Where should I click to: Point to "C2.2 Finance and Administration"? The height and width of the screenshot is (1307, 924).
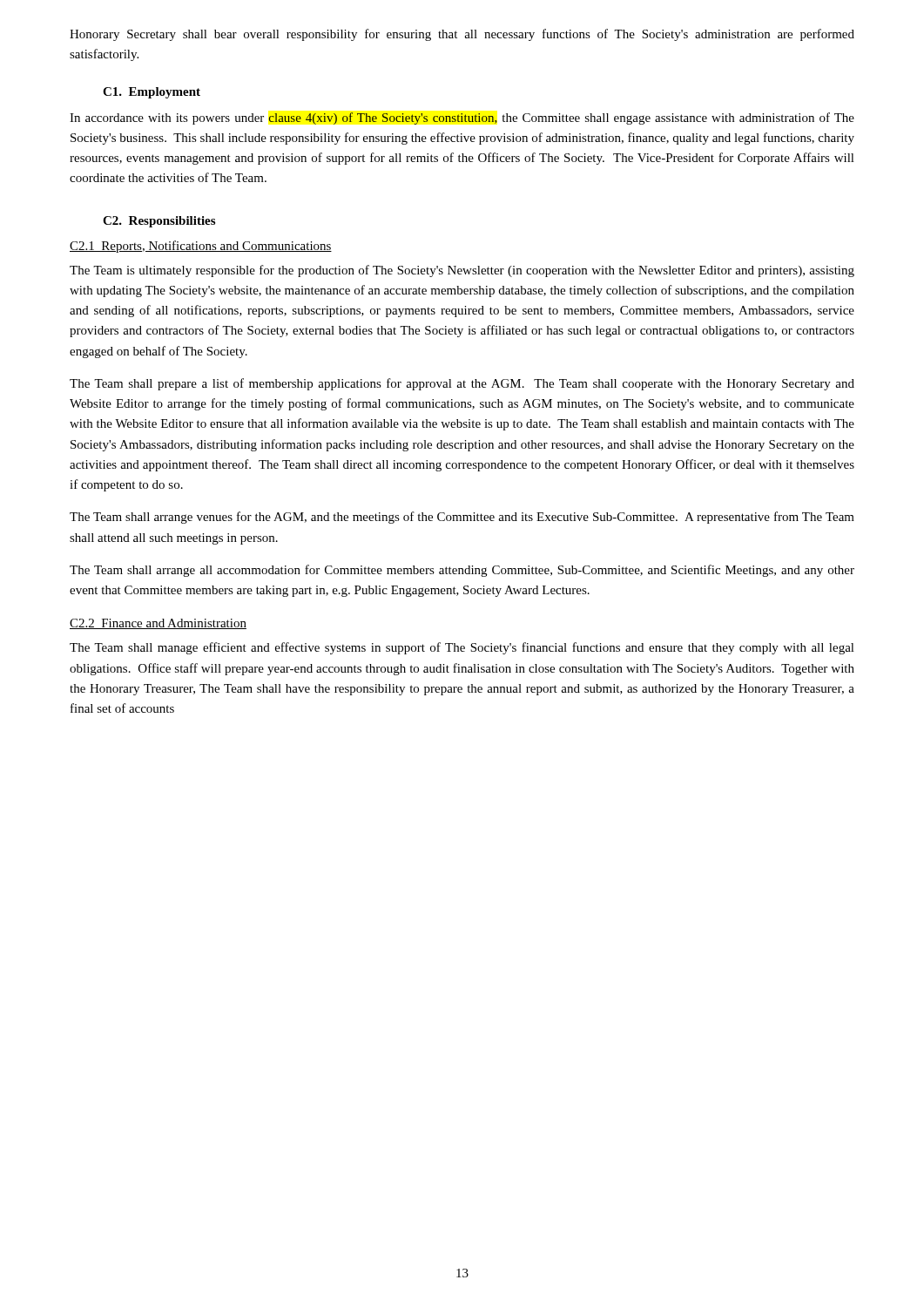click(x=158, y=623)
